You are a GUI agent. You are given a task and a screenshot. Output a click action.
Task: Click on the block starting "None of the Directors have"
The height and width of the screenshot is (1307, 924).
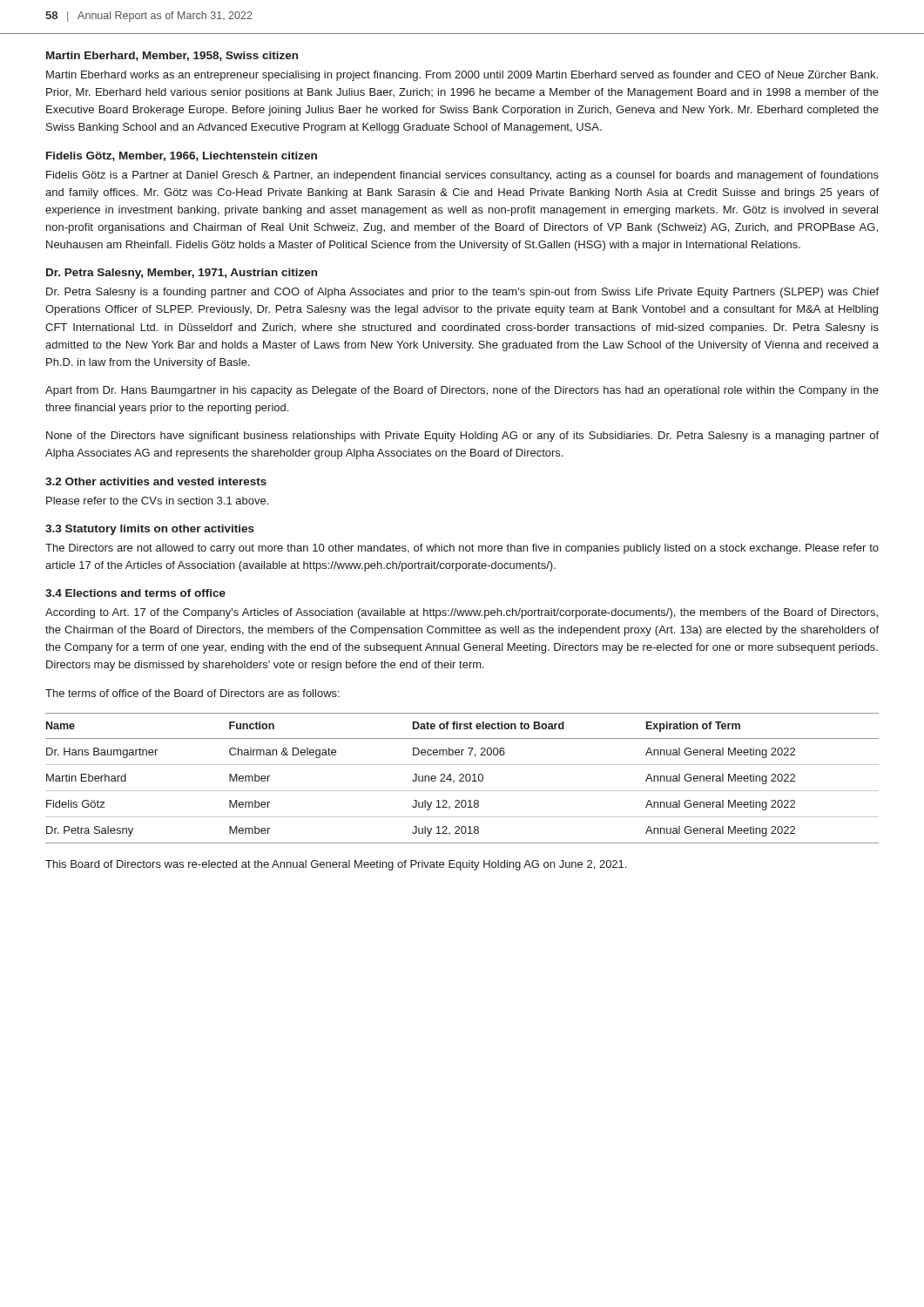point(462,444)
